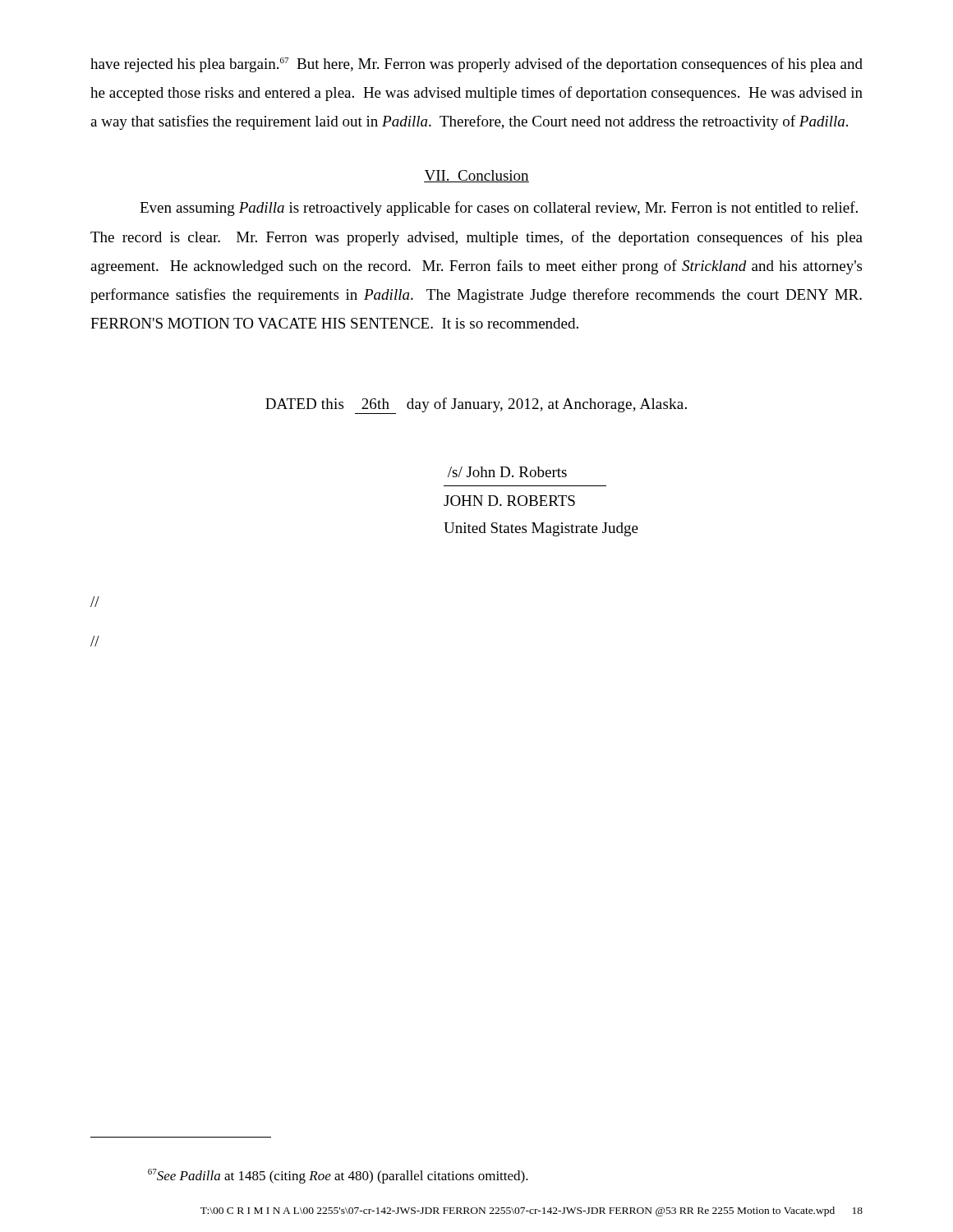Point to the block beginning "/s/ John D. Roberts JOHN D."
Image resolution: width=953 pixels, height=1232 pixels.
(541, 498)
